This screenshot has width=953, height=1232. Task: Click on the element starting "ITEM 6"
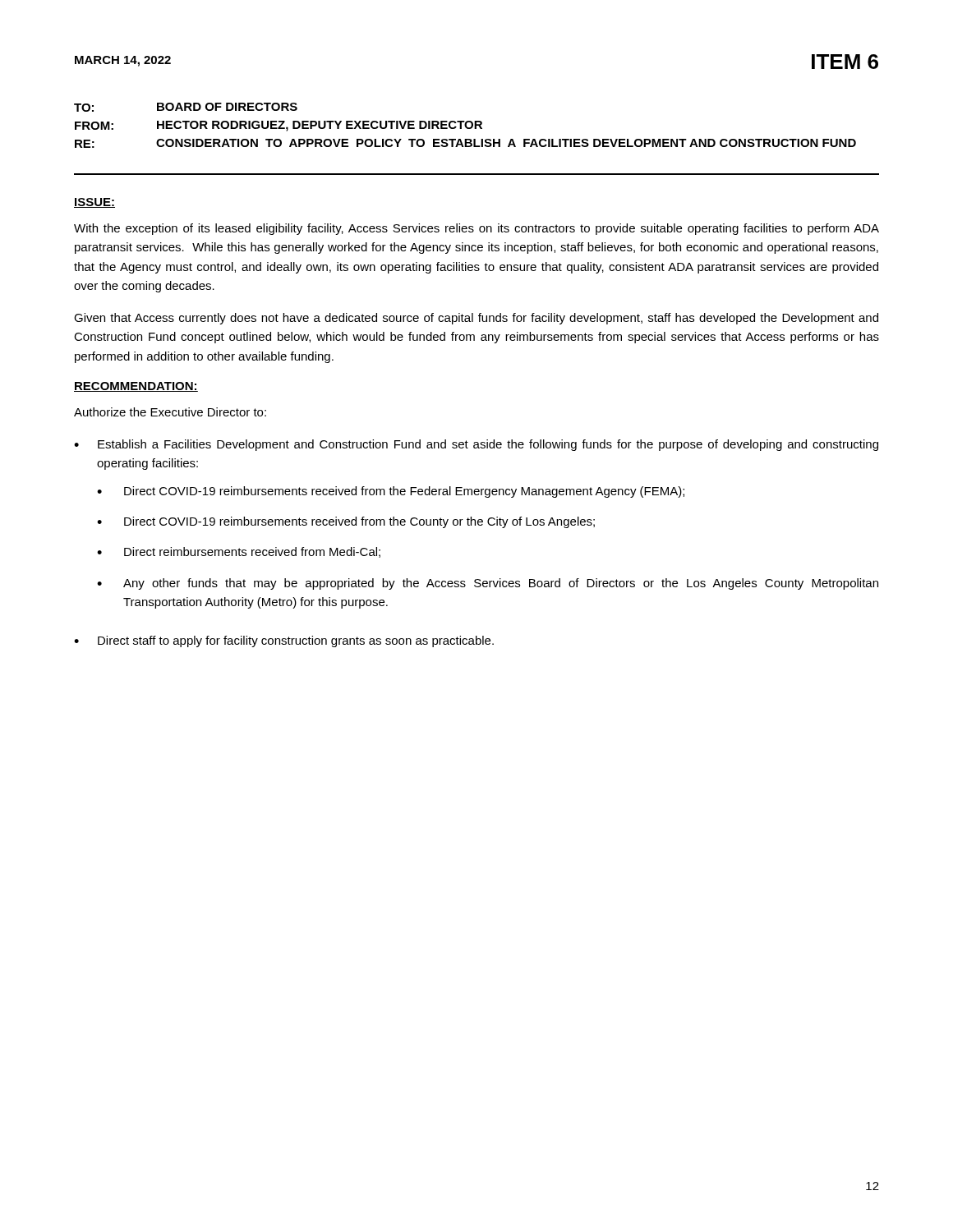coord(845,62)
